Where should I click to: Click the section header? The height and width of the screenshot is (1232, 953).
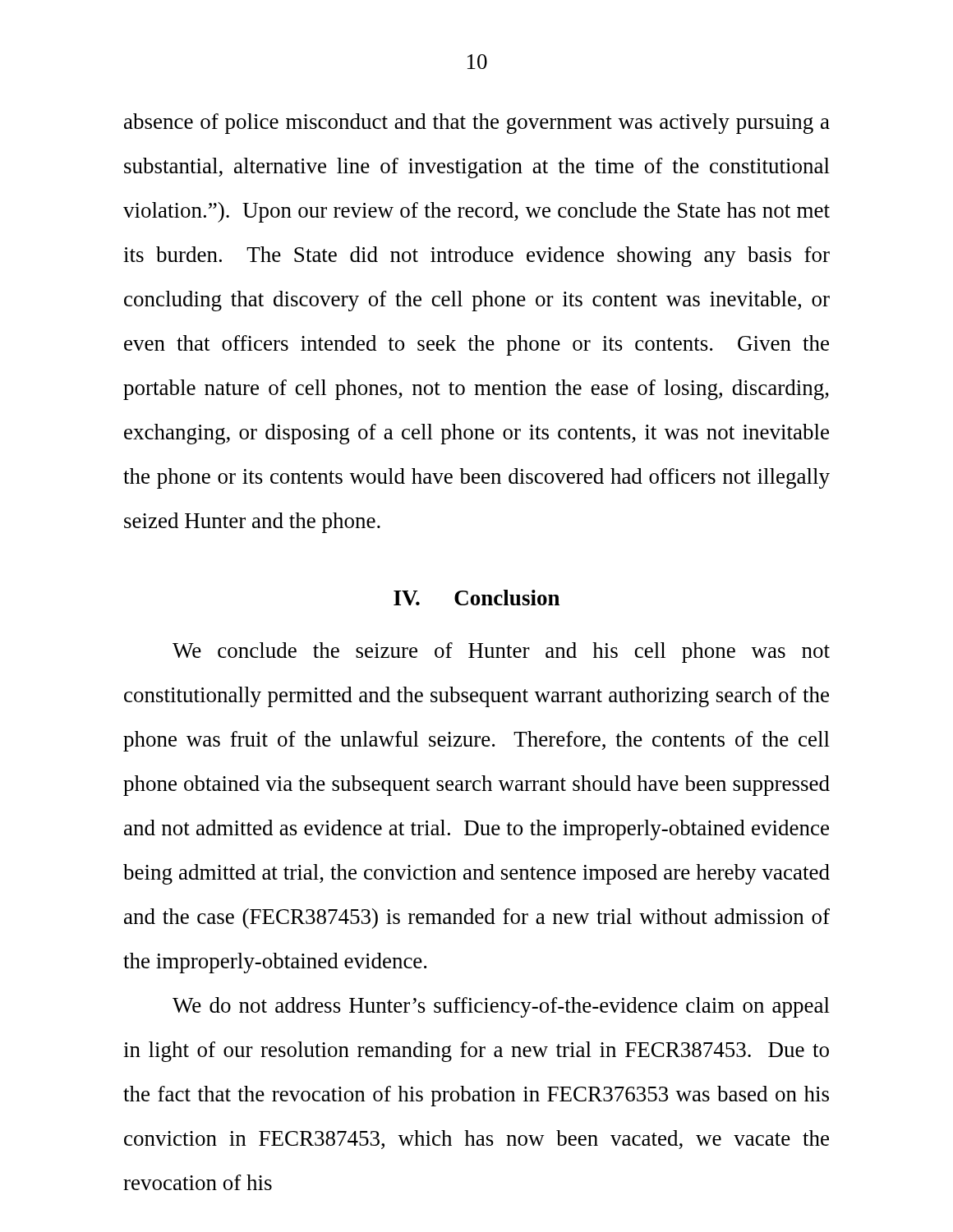point(476,598)
